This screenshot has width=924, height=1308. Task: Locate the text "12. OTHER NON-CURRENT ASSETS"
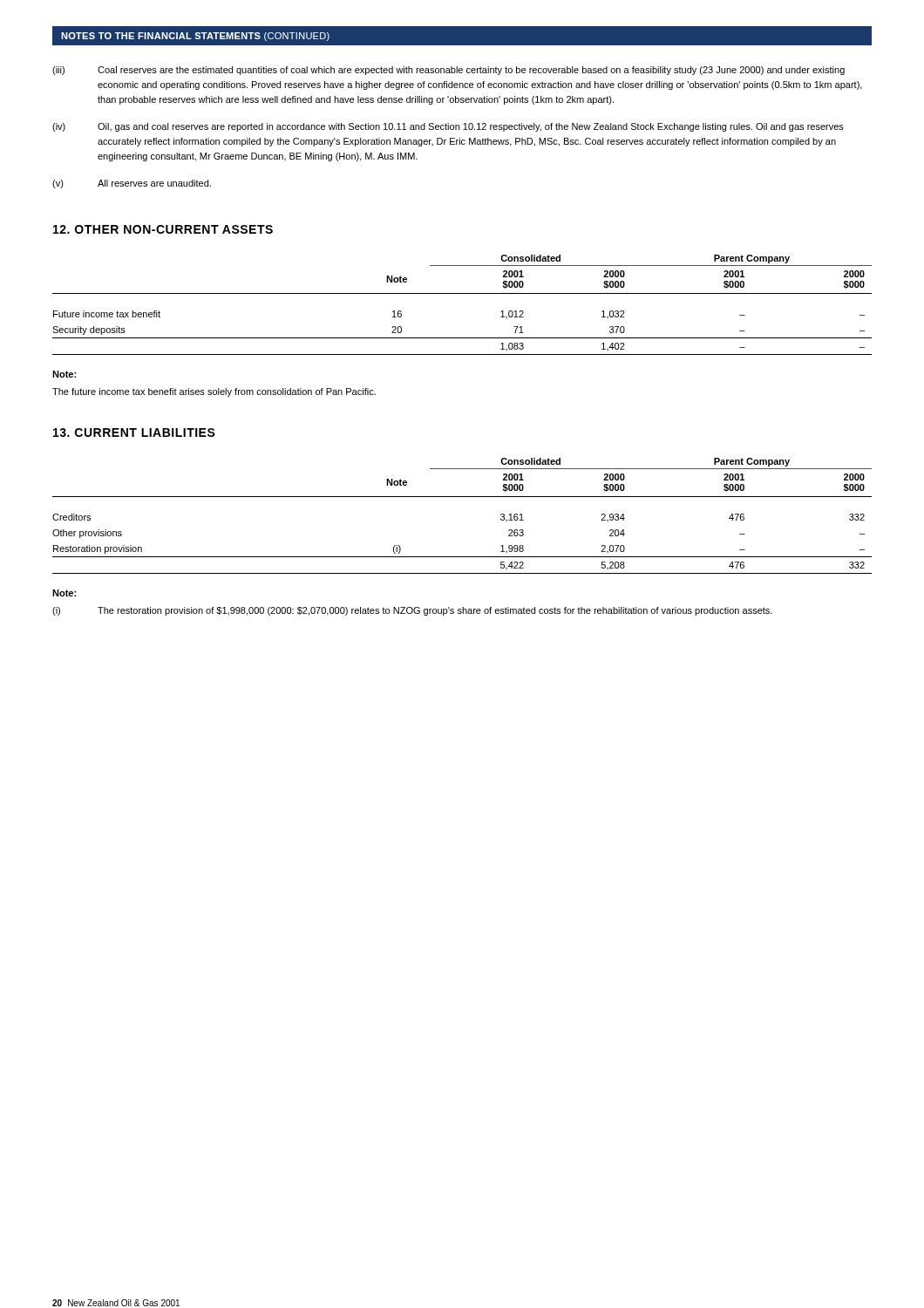point(163,230)
